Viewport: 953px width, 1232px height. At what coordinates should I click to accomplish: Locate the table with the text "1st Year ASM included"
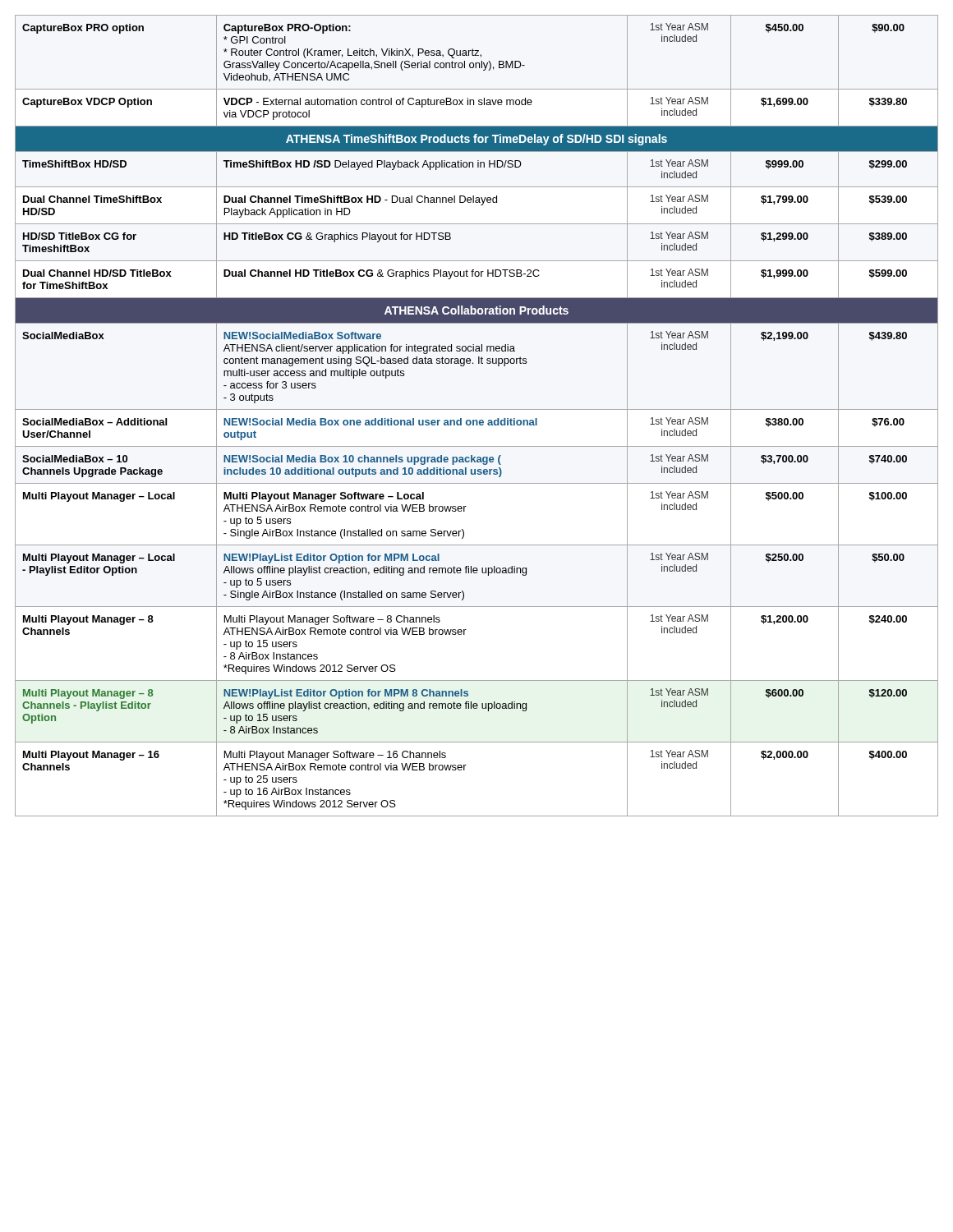476,416
